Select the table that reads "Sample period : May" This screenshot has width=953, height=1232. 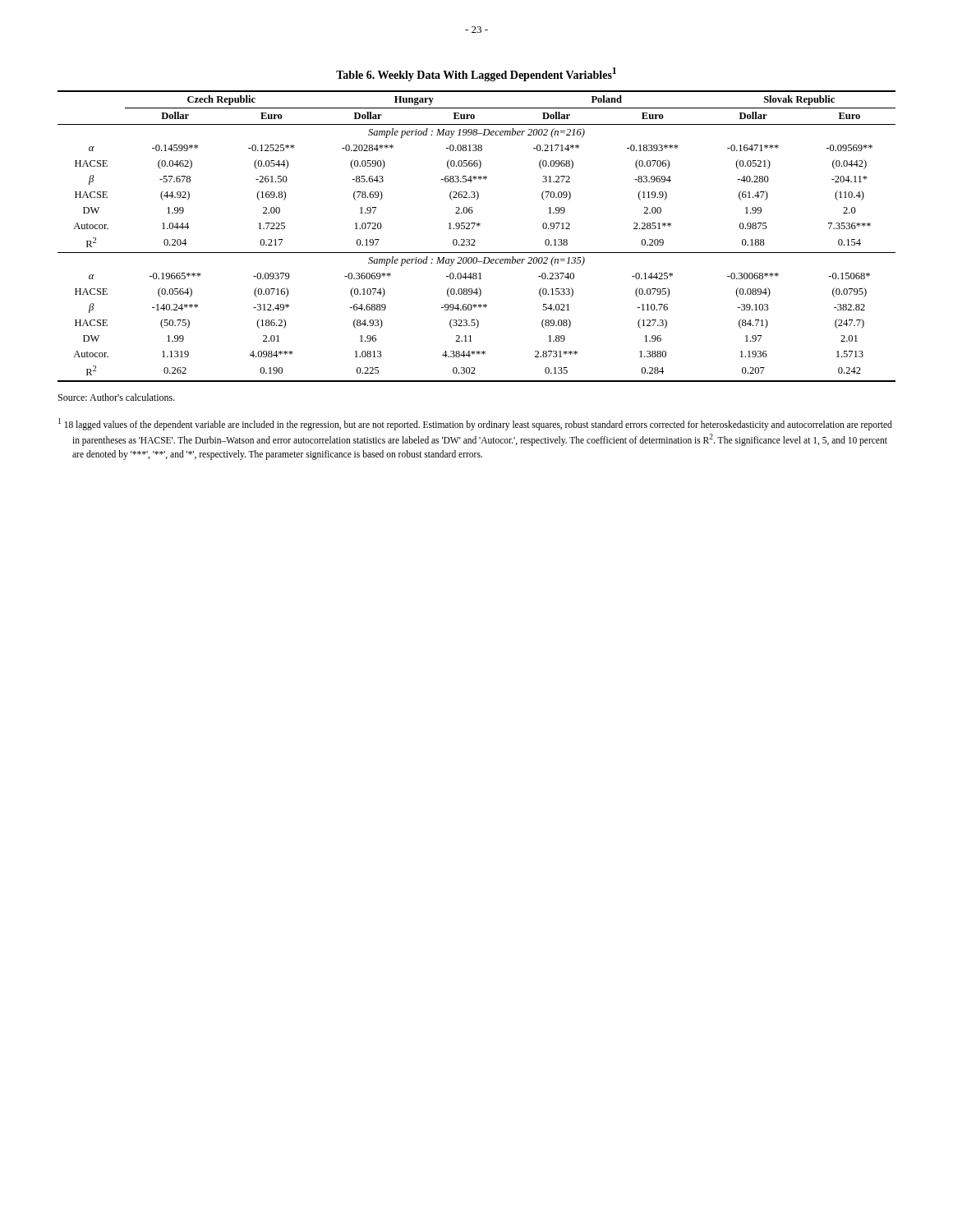[476, 236]
